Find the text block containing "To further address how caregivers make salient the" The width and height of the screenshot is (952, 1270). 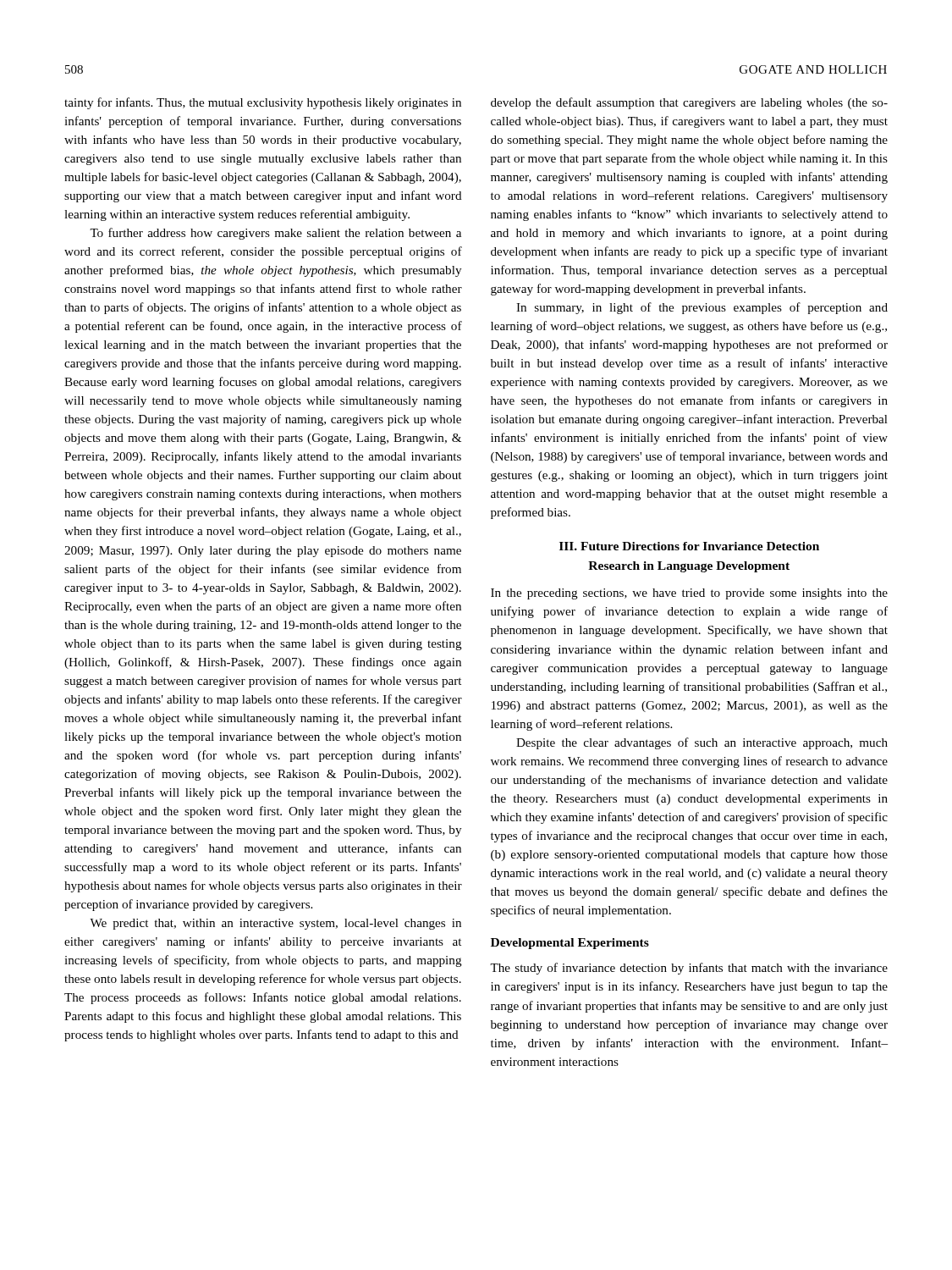tap(263, 569)
